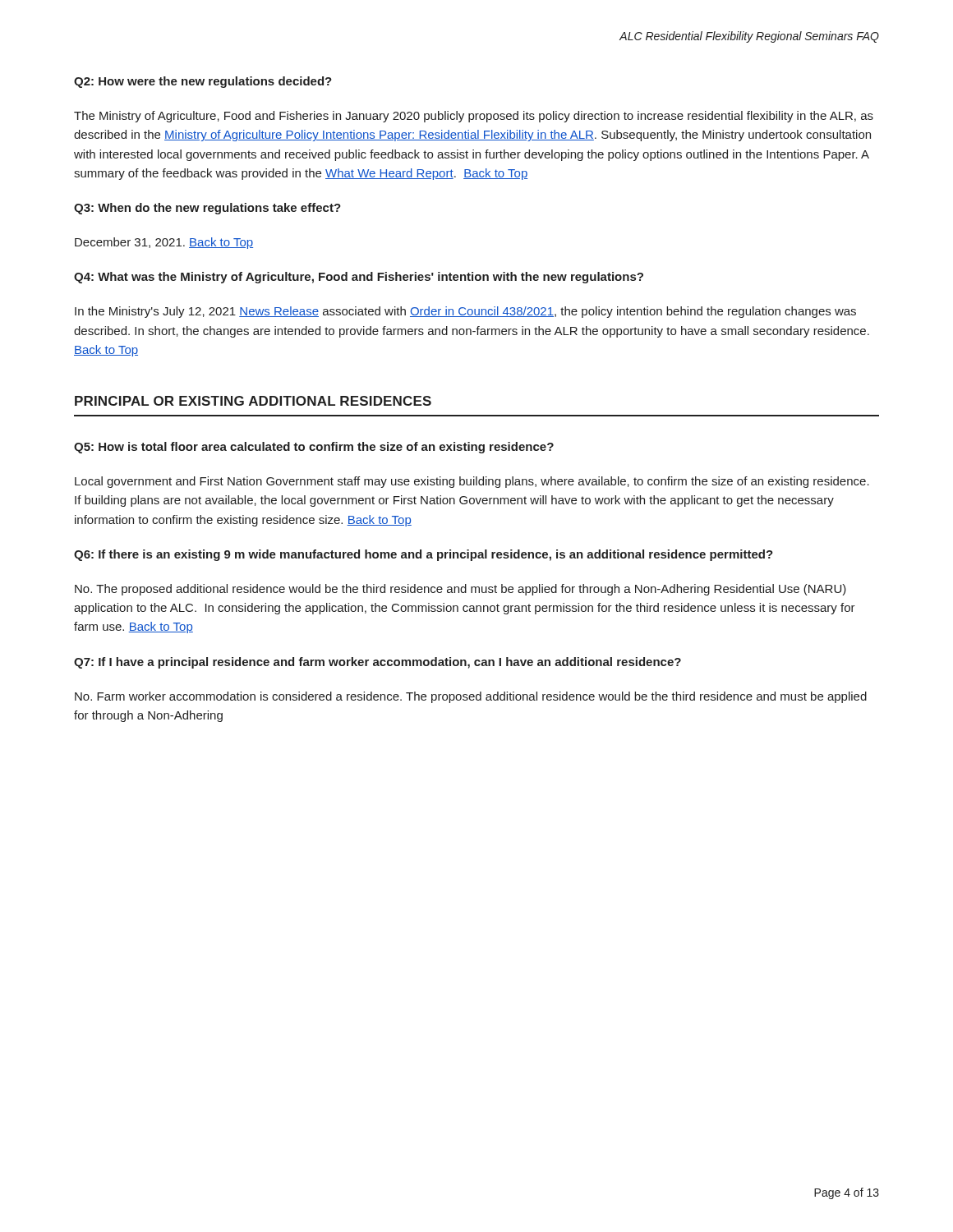Viewport: 953px width, 1232px height.
Task: Select the text block starting "Q6: If there is an"
Action: click(x=476, y=554)
